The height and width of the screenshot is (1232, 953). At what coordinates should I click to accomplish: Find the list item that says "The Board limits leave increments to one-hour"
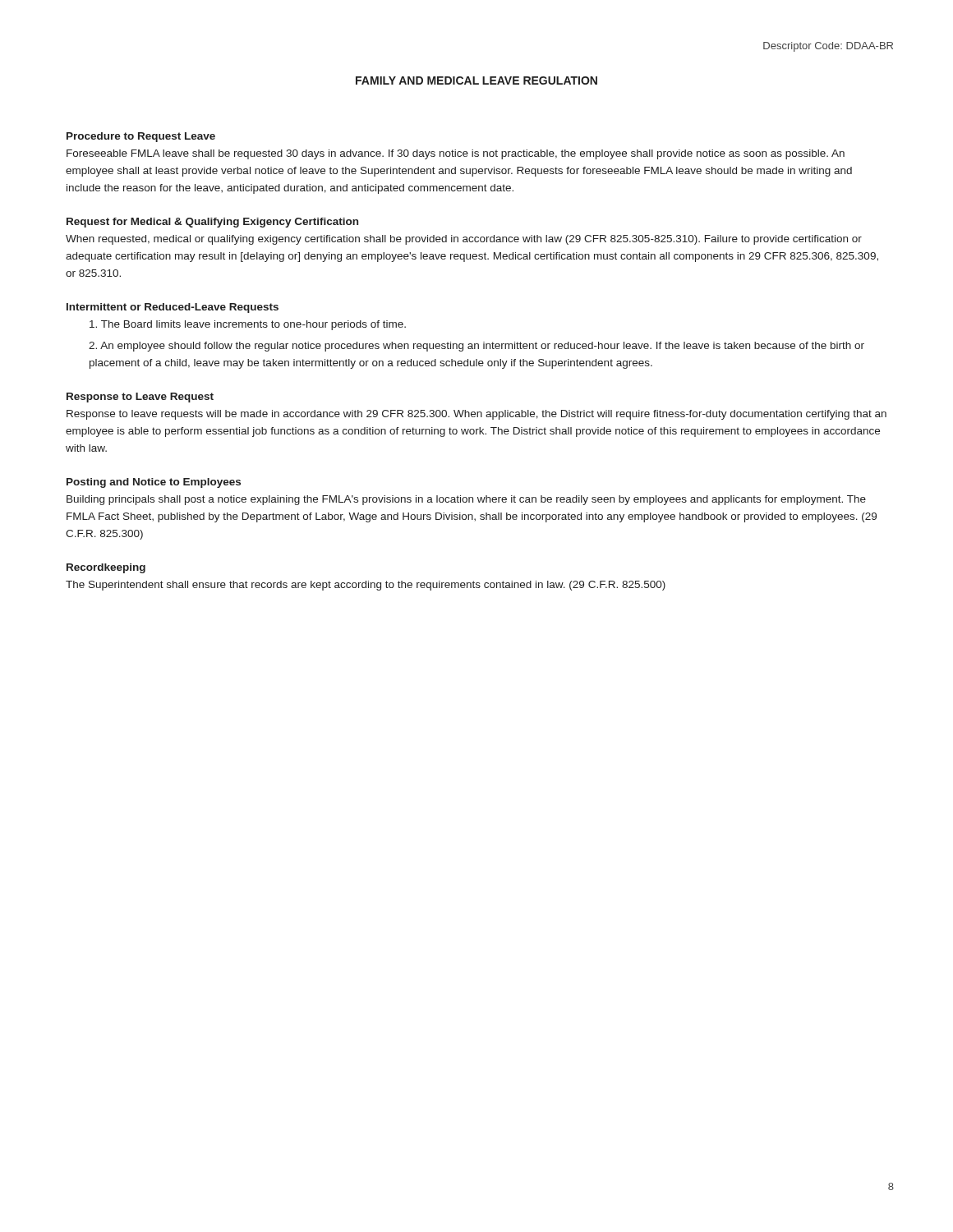coord(248,324)
